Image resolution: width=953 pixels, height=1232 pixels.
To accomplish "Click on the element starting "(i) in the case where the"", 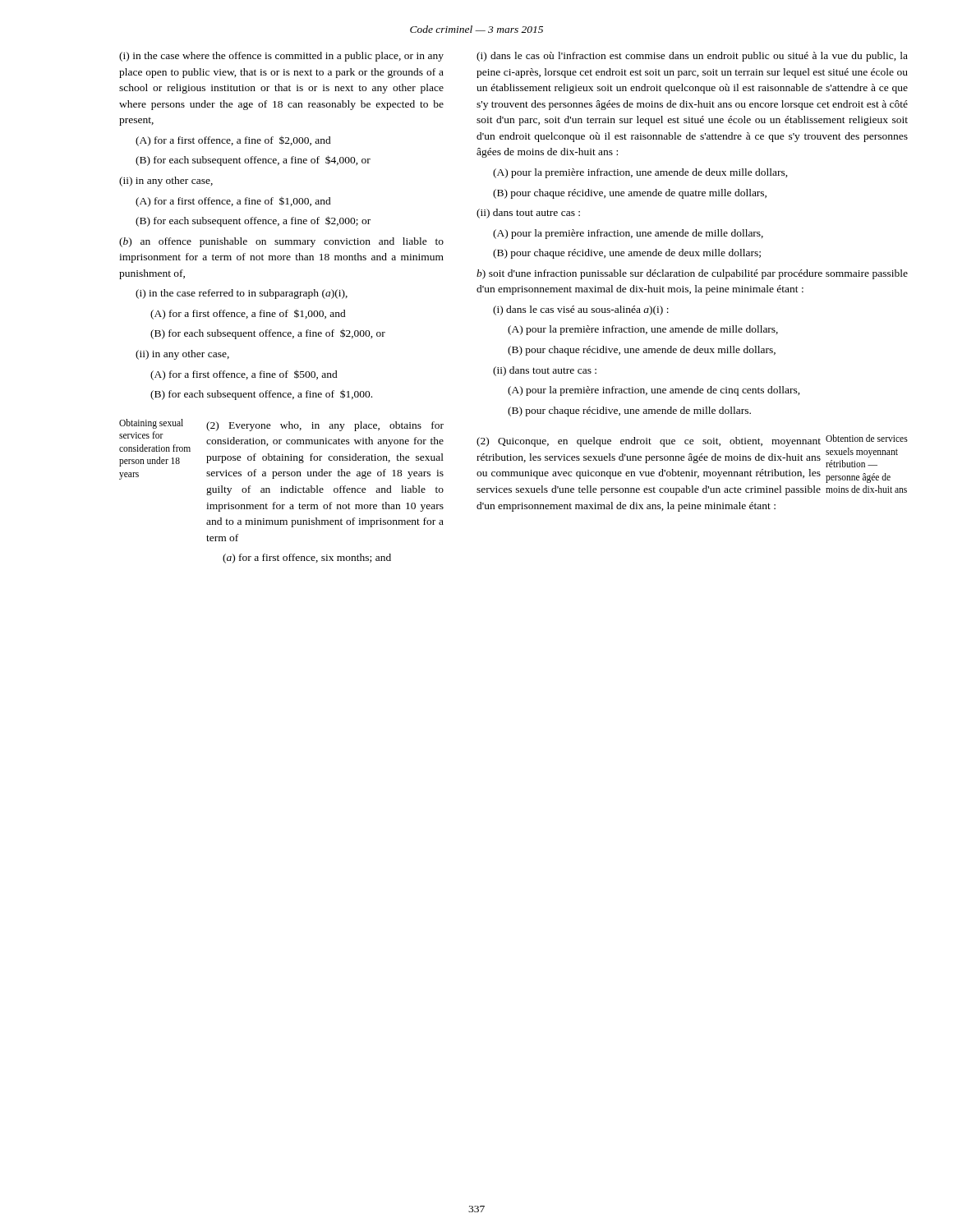I will (x=281, y=225).
